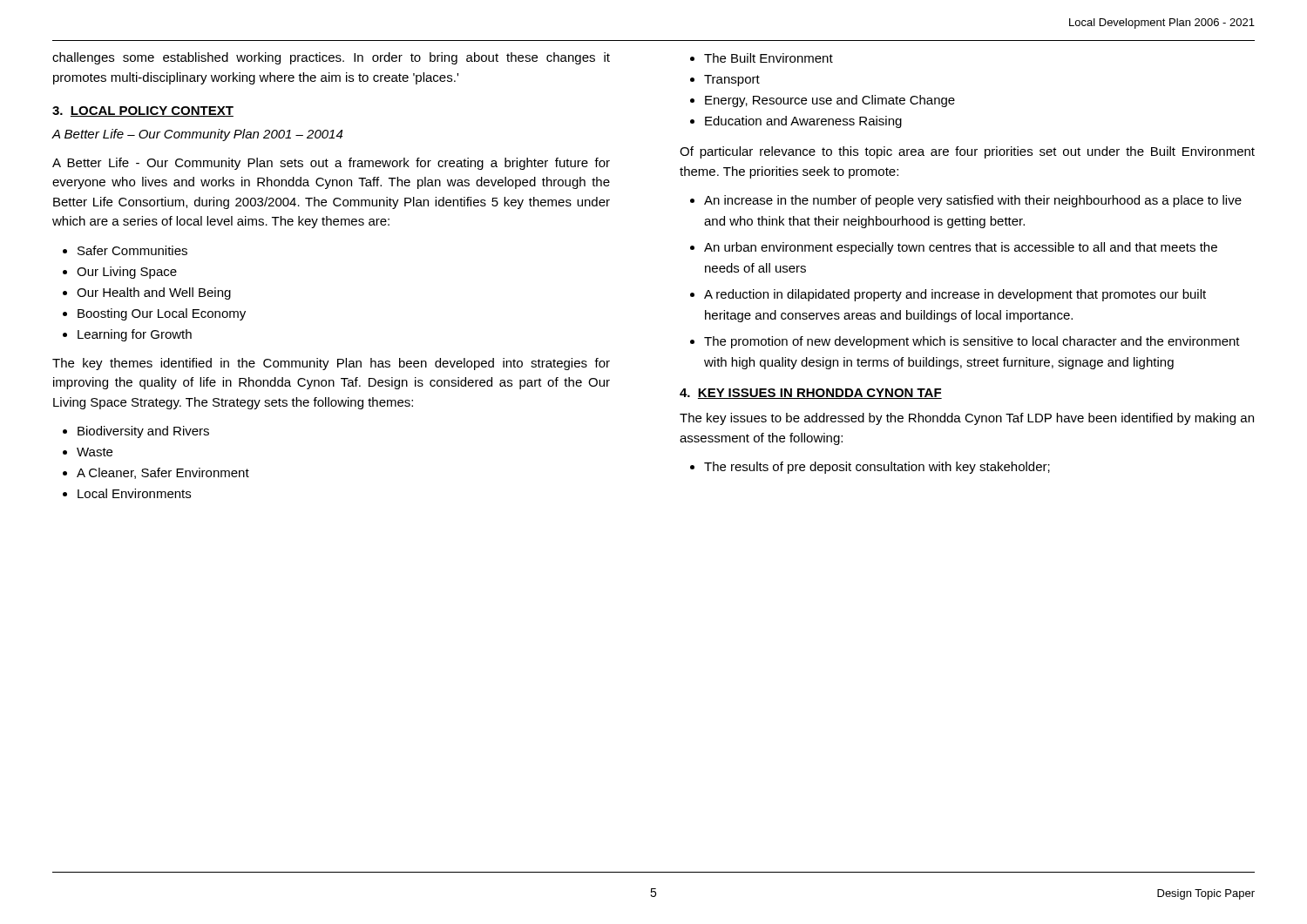Click on the passage starting "The key issues to be addressed by"
Viewport: 1307px width, 924px height.
pos(967,428)
